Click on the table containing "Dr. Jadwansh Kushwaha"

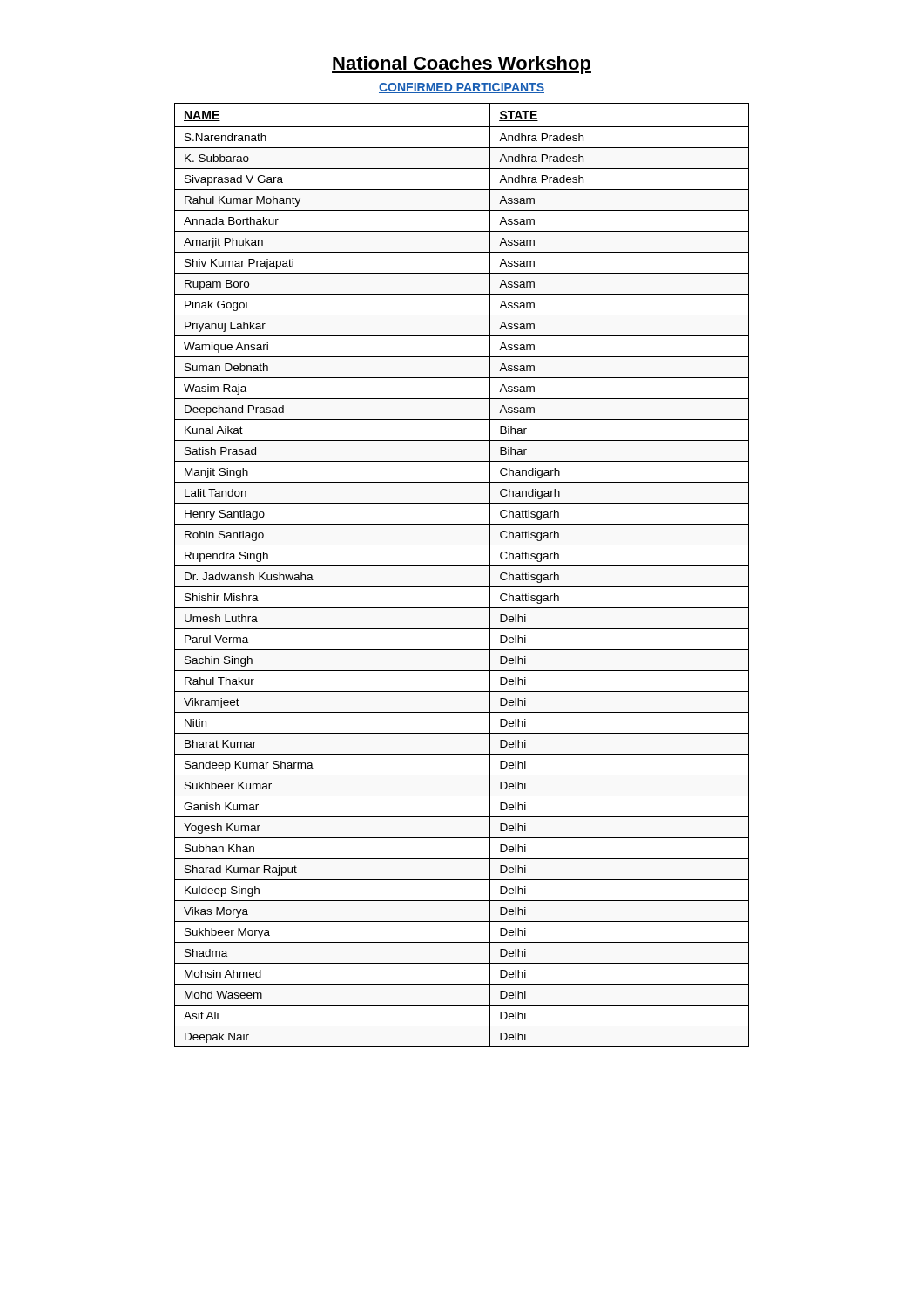[x=462, y=575]
